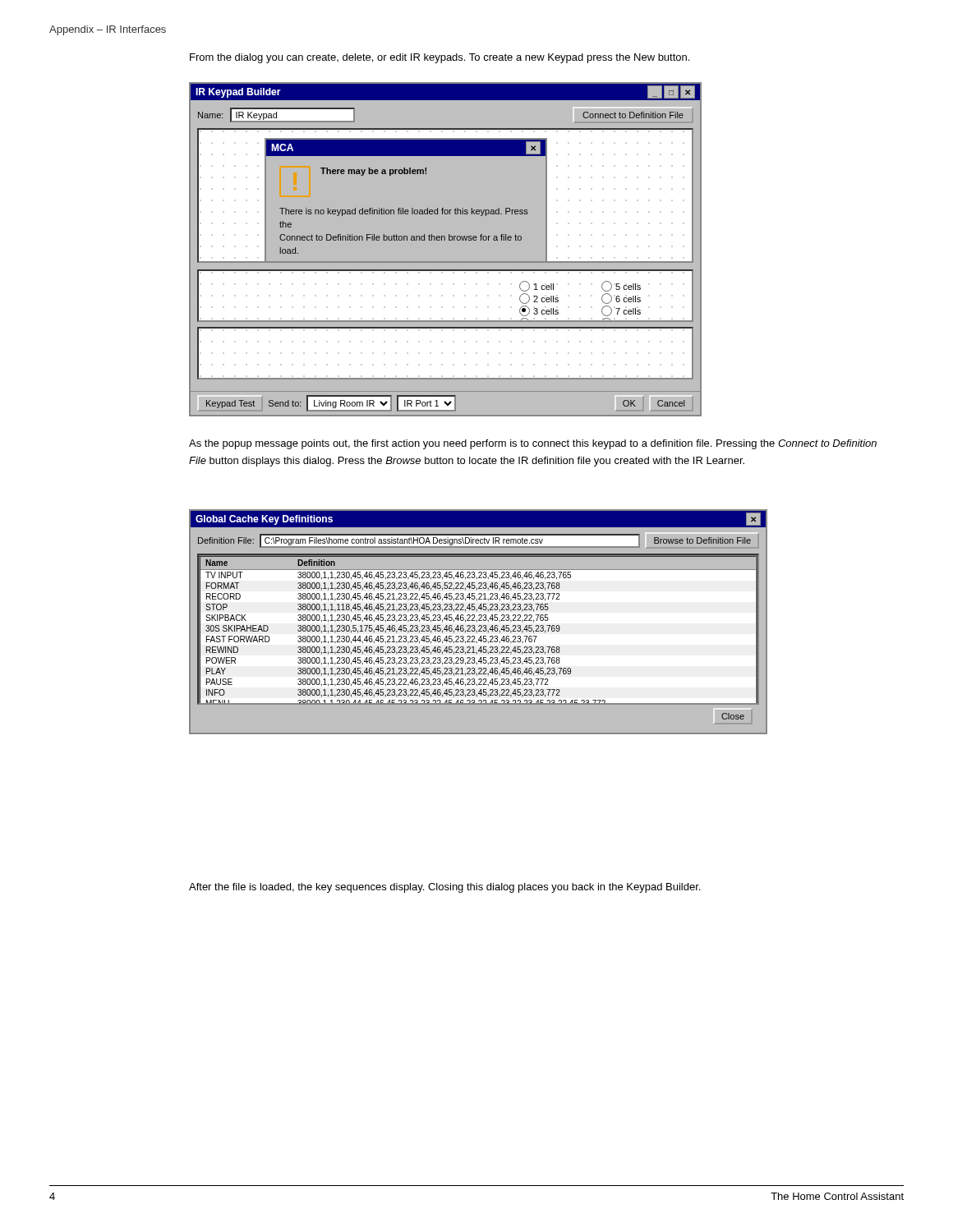
Task: Locate the passage starting "After the file is loaded,"
Action: pyautogui.click(x=445, y=887)
